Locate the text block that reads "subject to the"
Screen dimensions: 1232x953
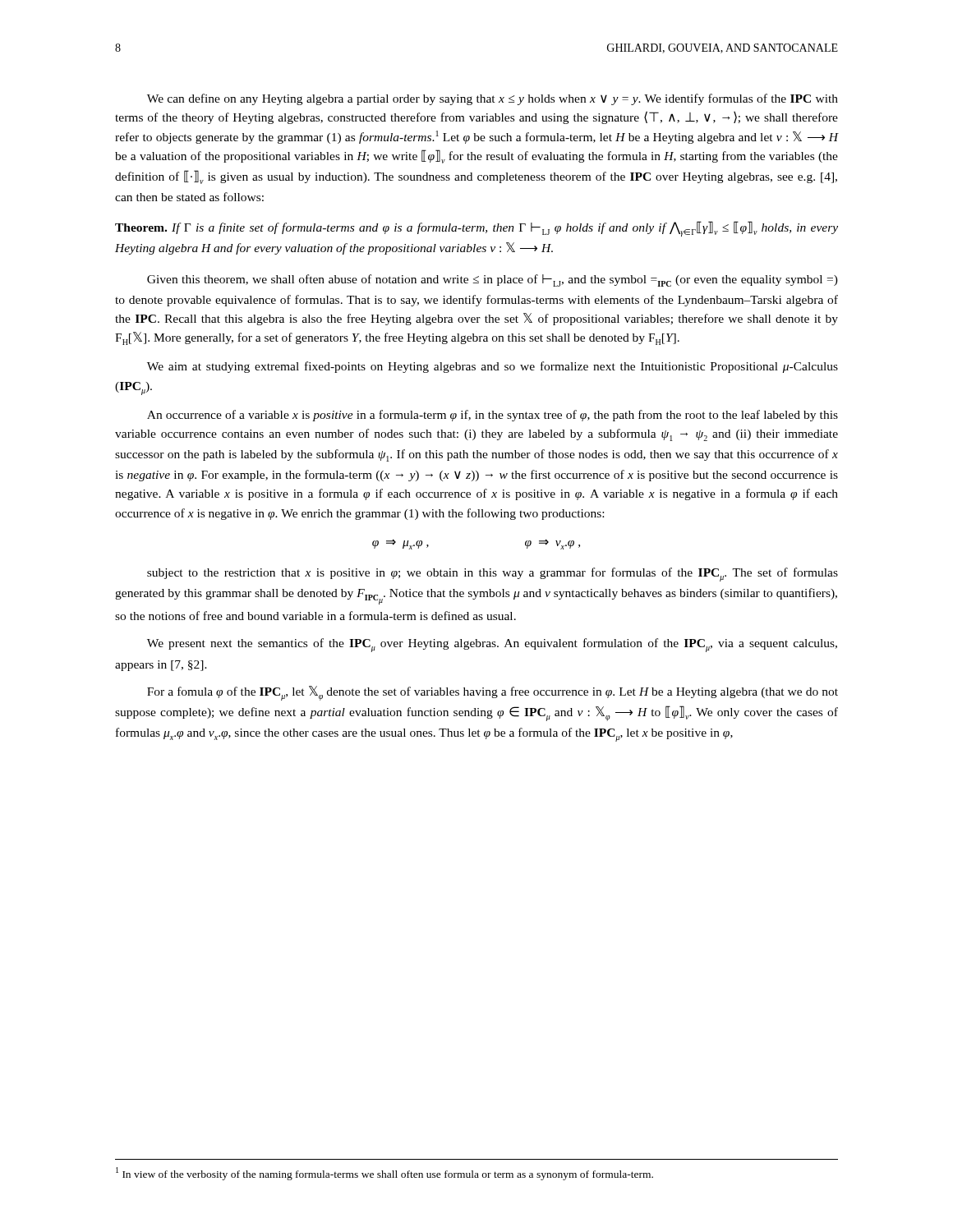coord(476,653)
